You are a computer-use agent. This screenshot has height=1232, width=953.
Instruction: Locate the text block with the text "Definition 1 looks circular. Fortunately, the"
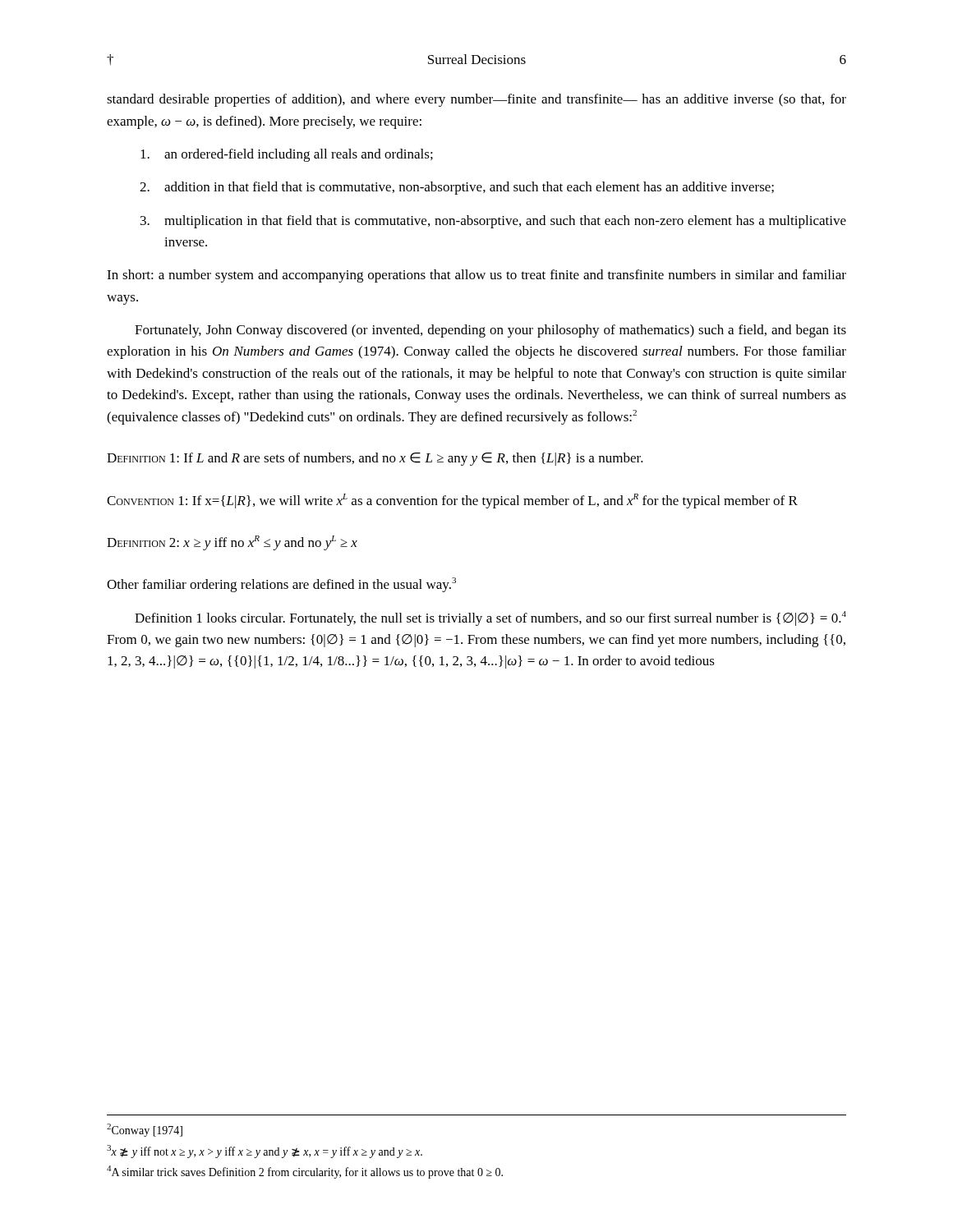click(x=476, y=639)
